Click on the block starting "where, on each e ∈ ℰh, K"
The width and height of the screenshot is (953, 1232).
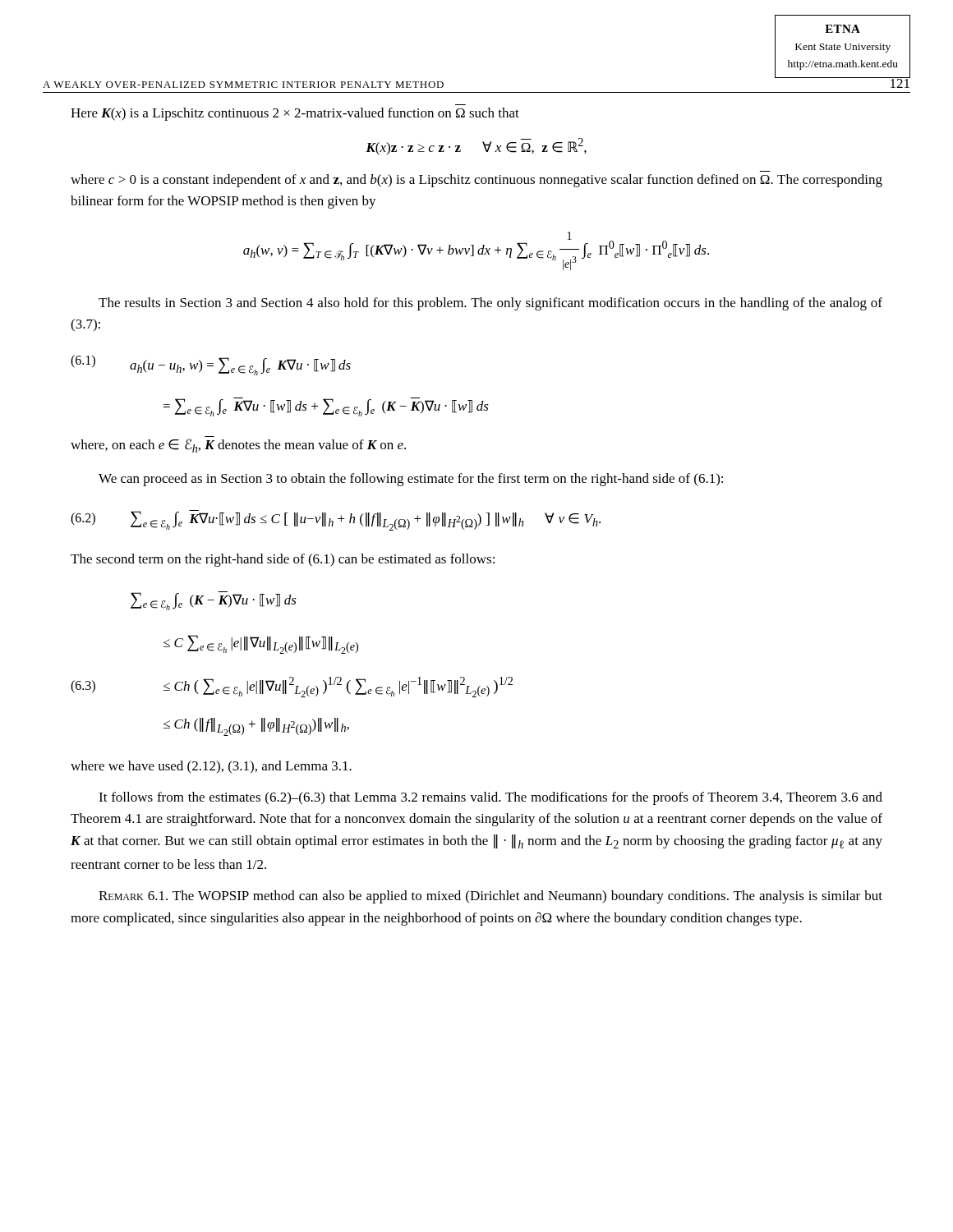[x=239, y=446]
